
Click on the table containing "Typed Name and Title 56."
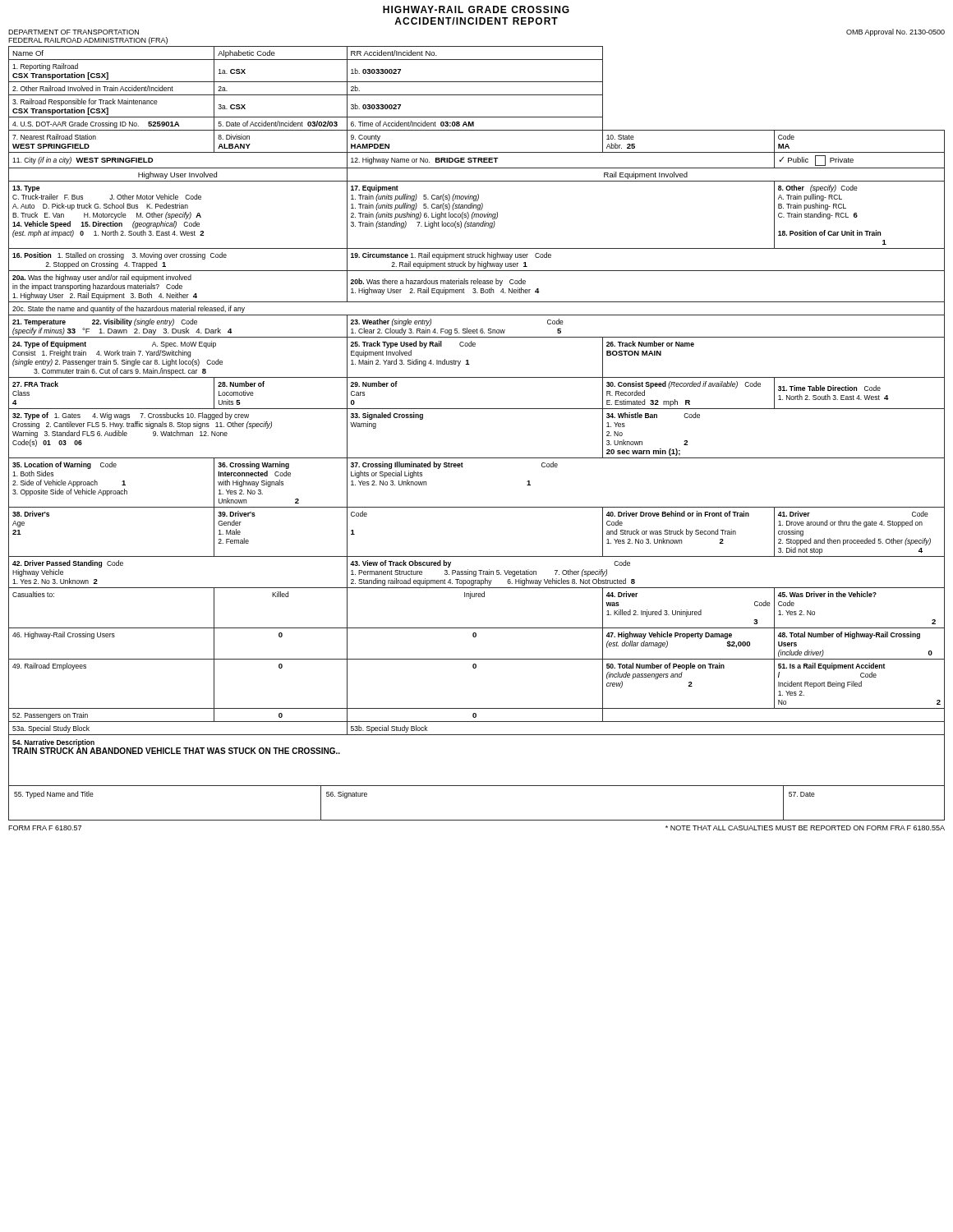[x=476, y=803]
